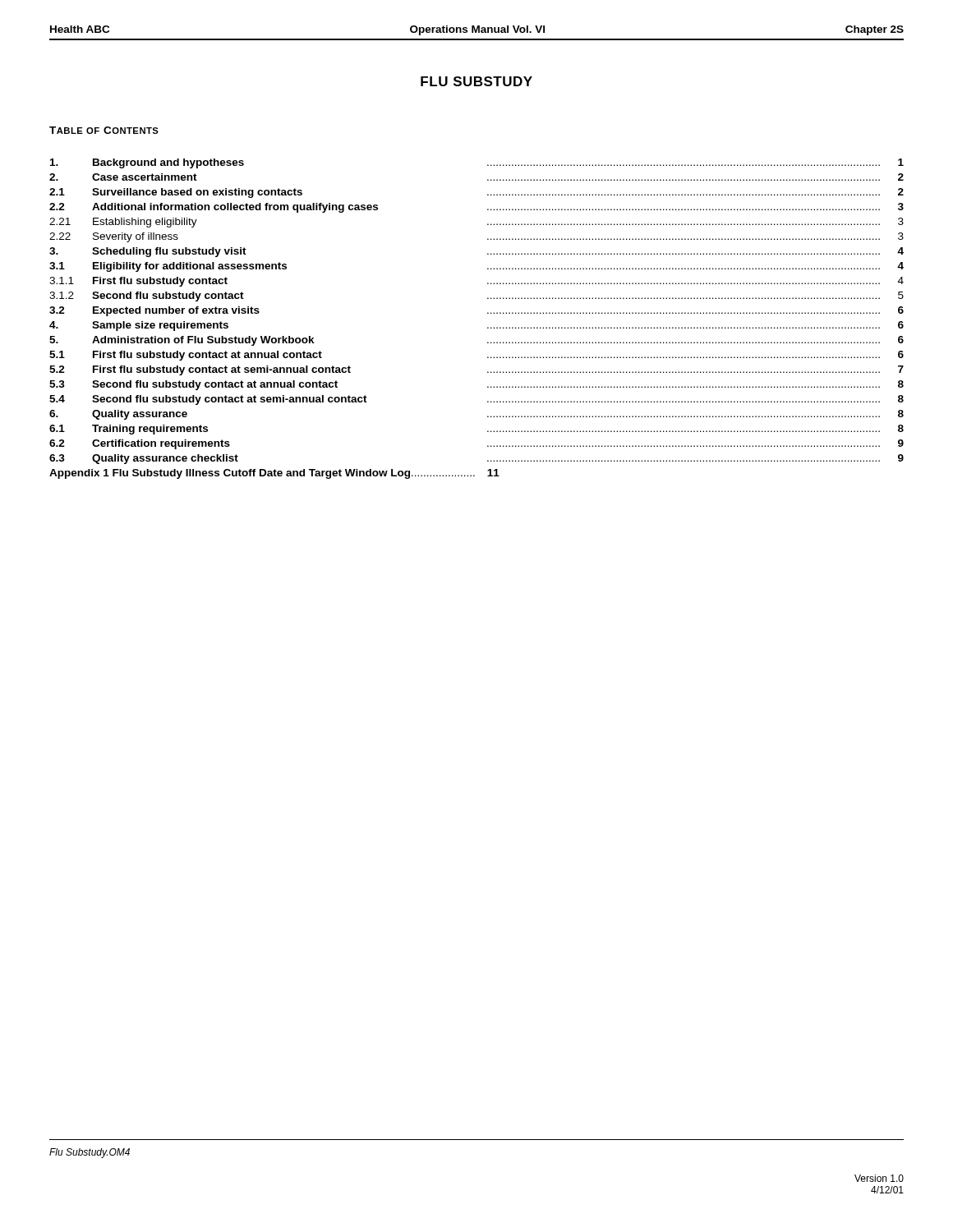The height and width of the screenshot is (1232, 953).
Task: Locate the passage starting "5.3 Second flu"
Action: tap(476, 384)
